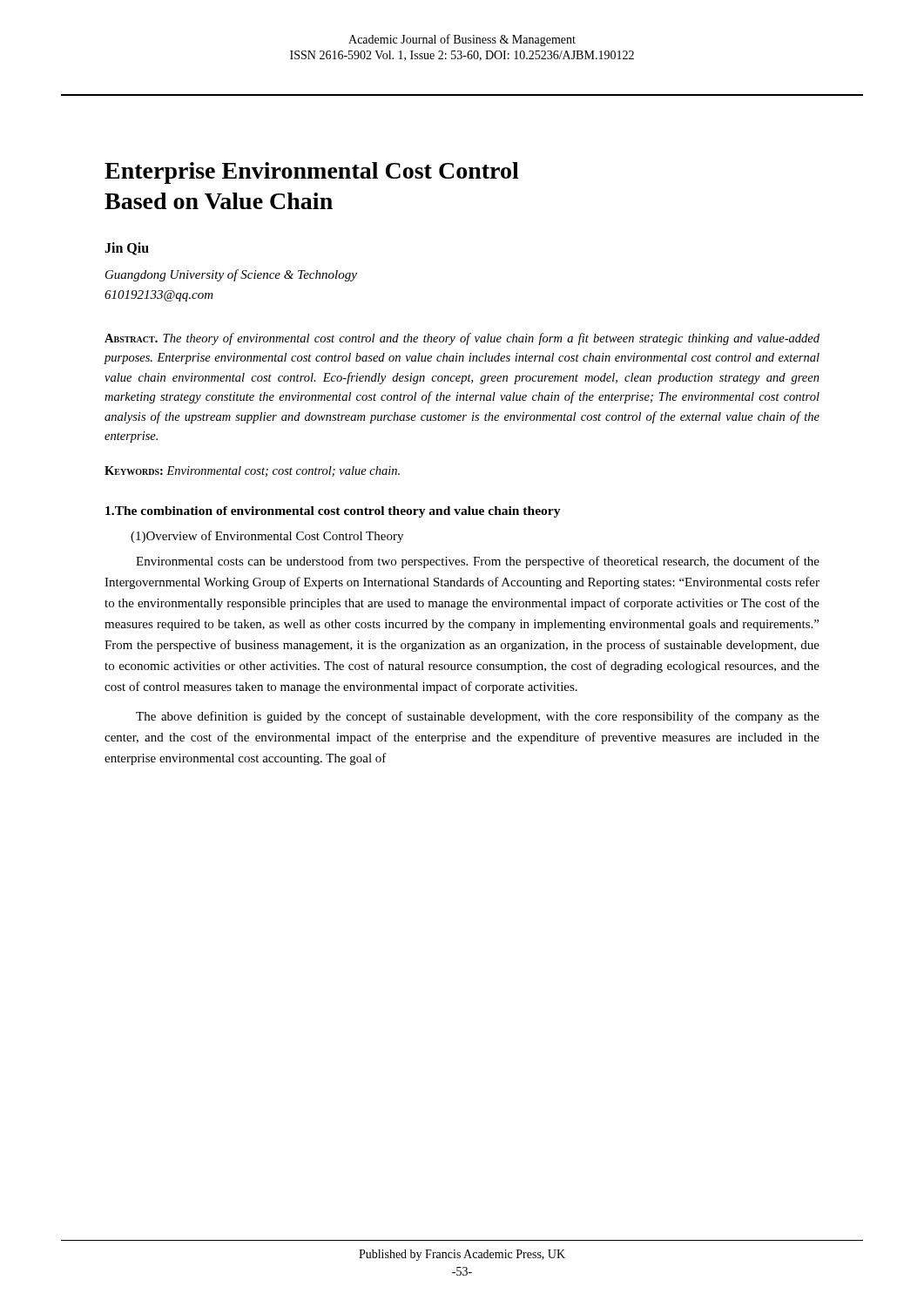This screenshot has width=924, height=1307.
Task: Click the passage that begins "Abstract. The theory"
Action: 462,387
